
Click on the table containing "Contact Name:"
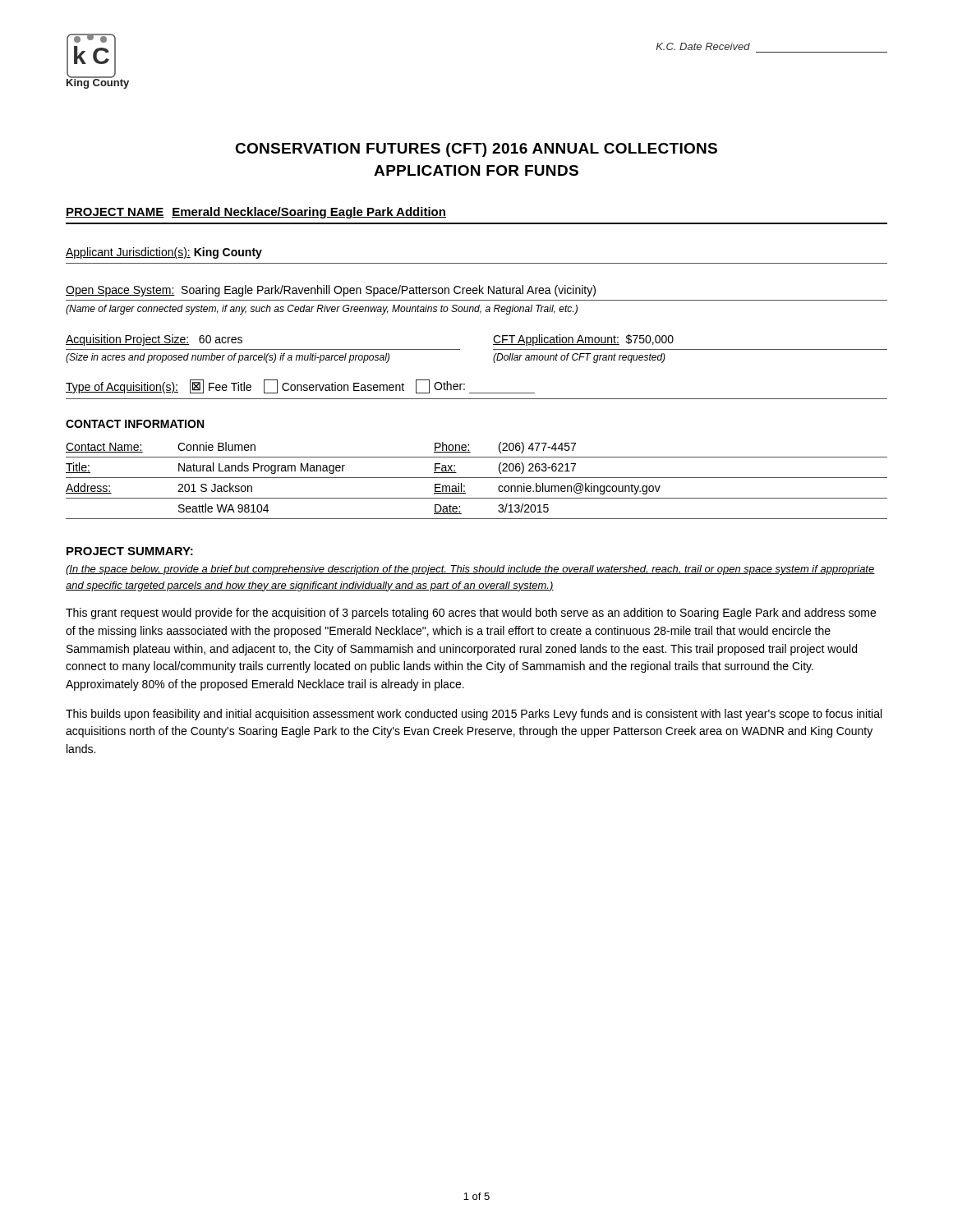tap(476, 478)
